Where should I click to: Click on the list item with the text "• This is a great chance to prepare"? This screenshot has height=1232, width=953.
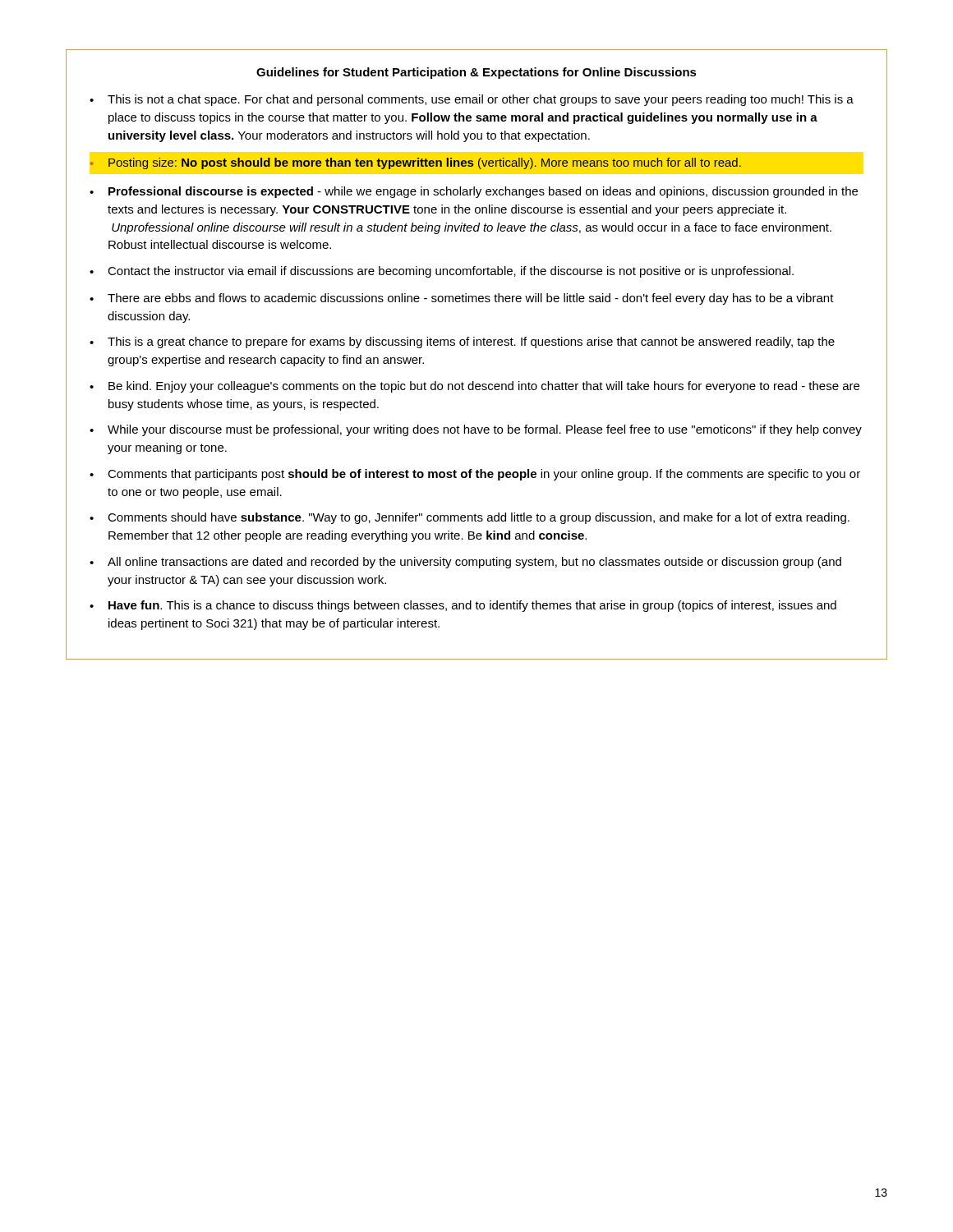pyautogui.click(x=476, y=351)
